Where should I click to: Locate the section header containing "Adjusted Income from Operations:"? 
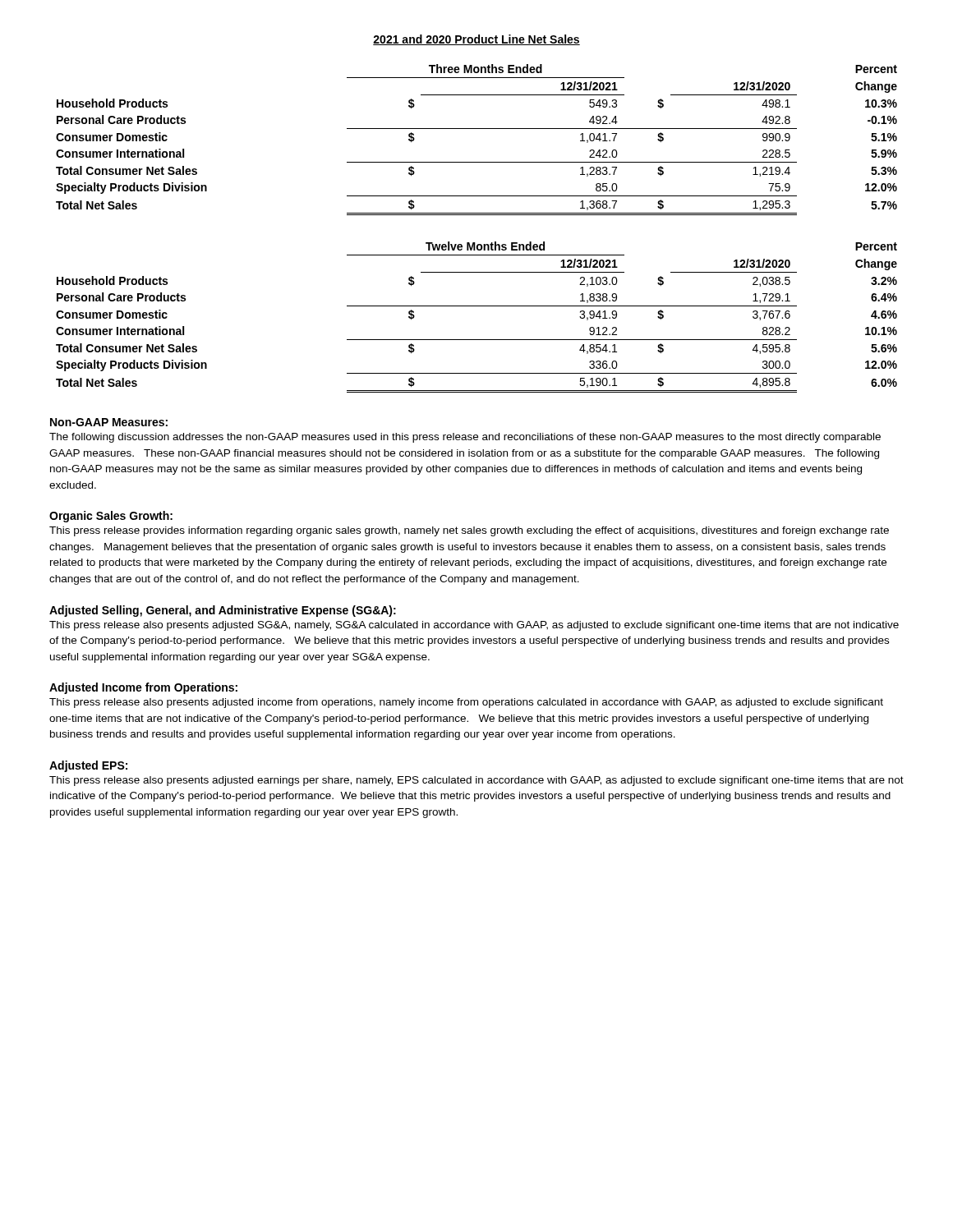[x=144, y=688]
